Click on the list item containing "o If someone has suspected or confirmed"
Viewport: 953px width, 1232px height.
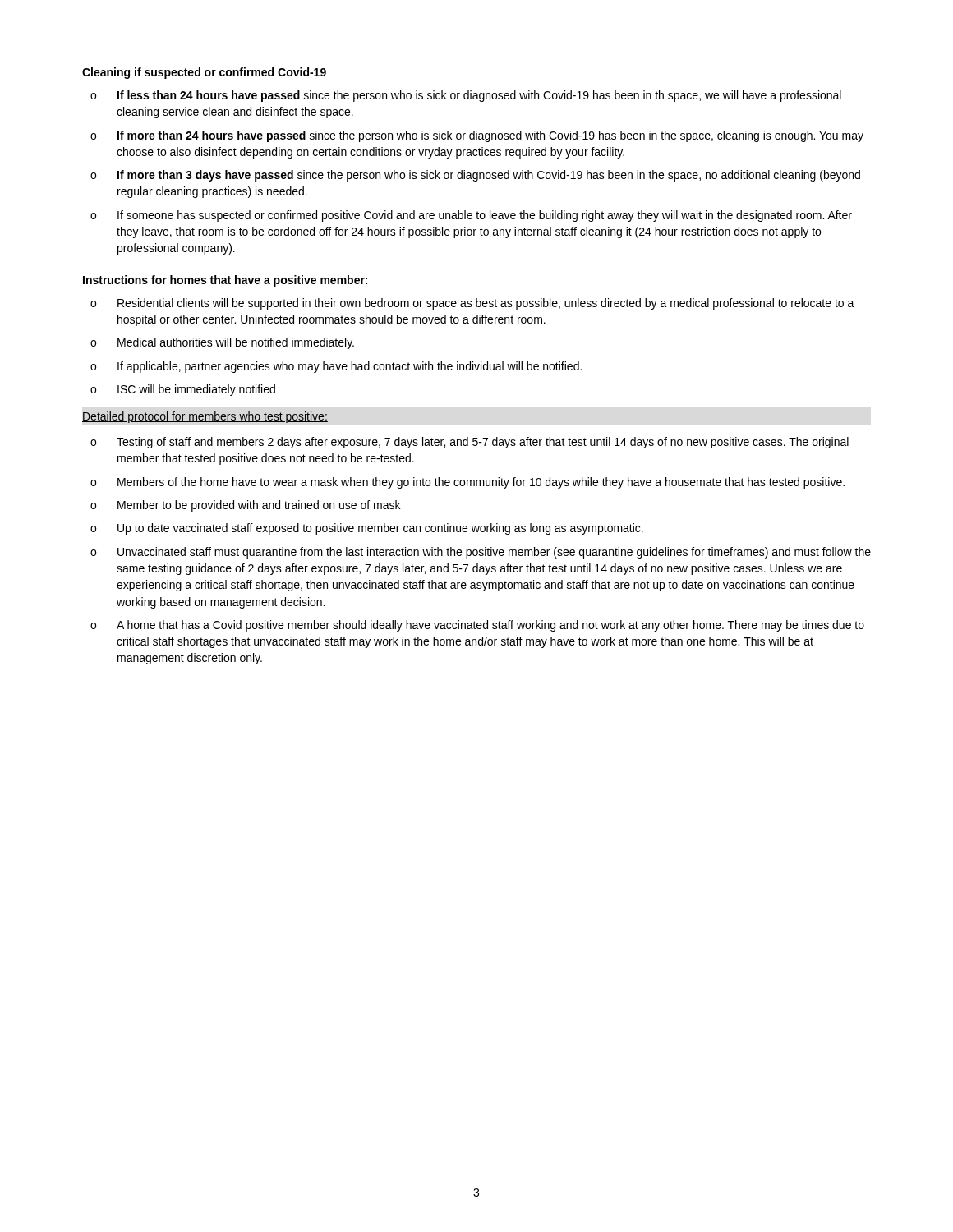tap(476, 232)
